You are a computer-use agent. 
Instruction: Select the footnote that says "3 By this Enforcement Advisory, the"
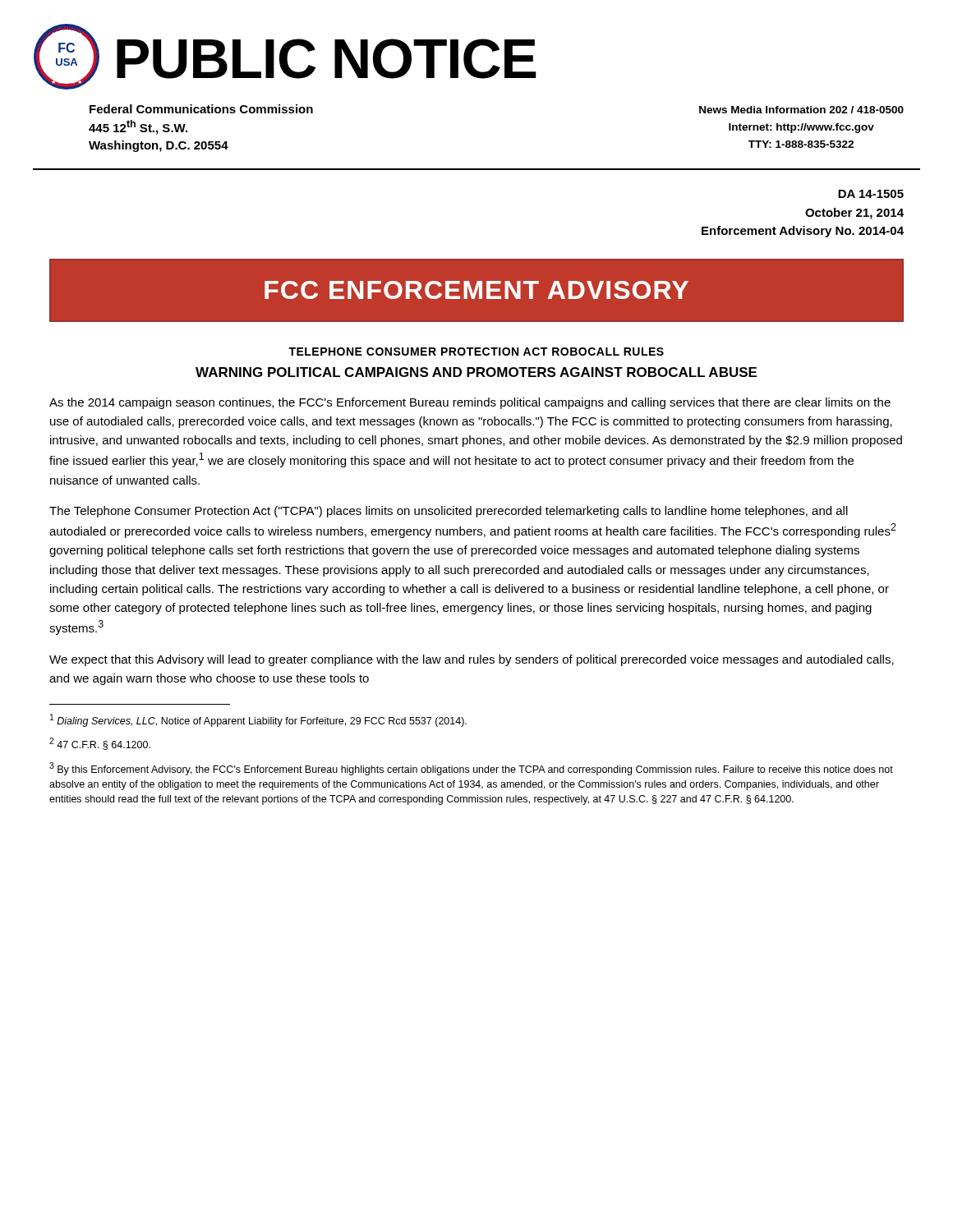471,783
